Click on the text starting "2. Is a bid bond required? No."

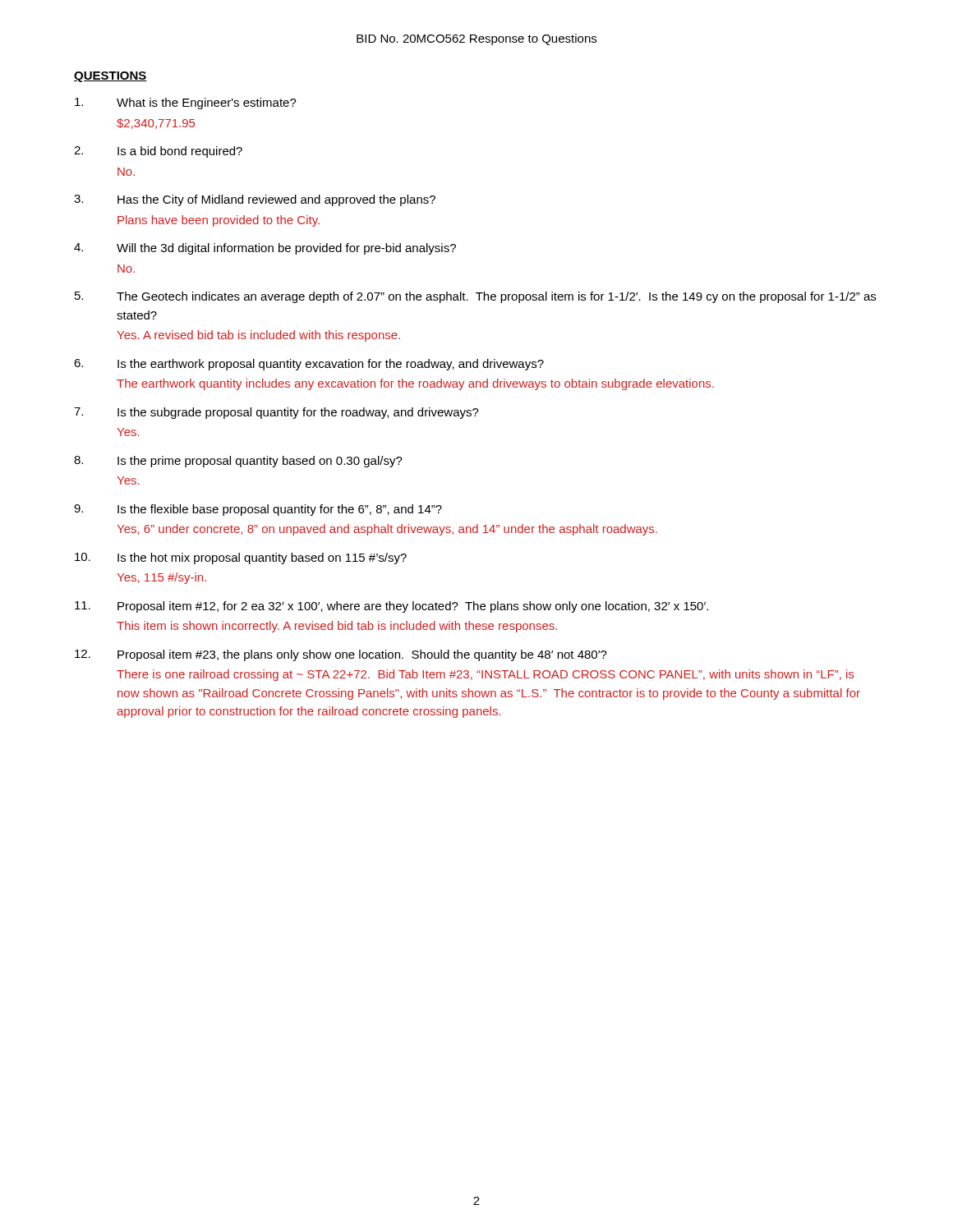click(x=158, y=152)
